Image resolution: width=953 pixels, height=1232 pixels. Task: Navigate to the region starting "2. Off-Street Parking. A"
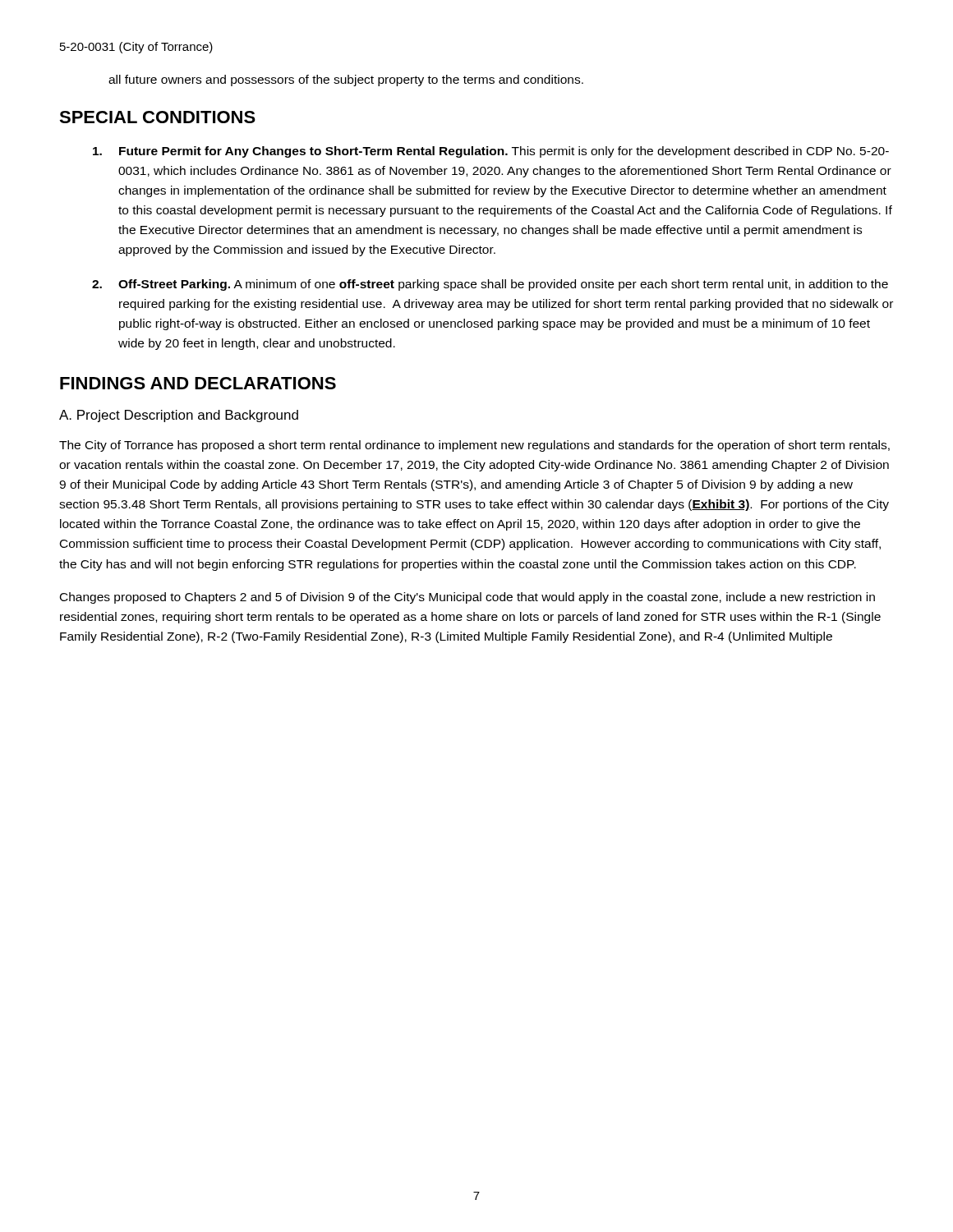click(x=493, y=314)
